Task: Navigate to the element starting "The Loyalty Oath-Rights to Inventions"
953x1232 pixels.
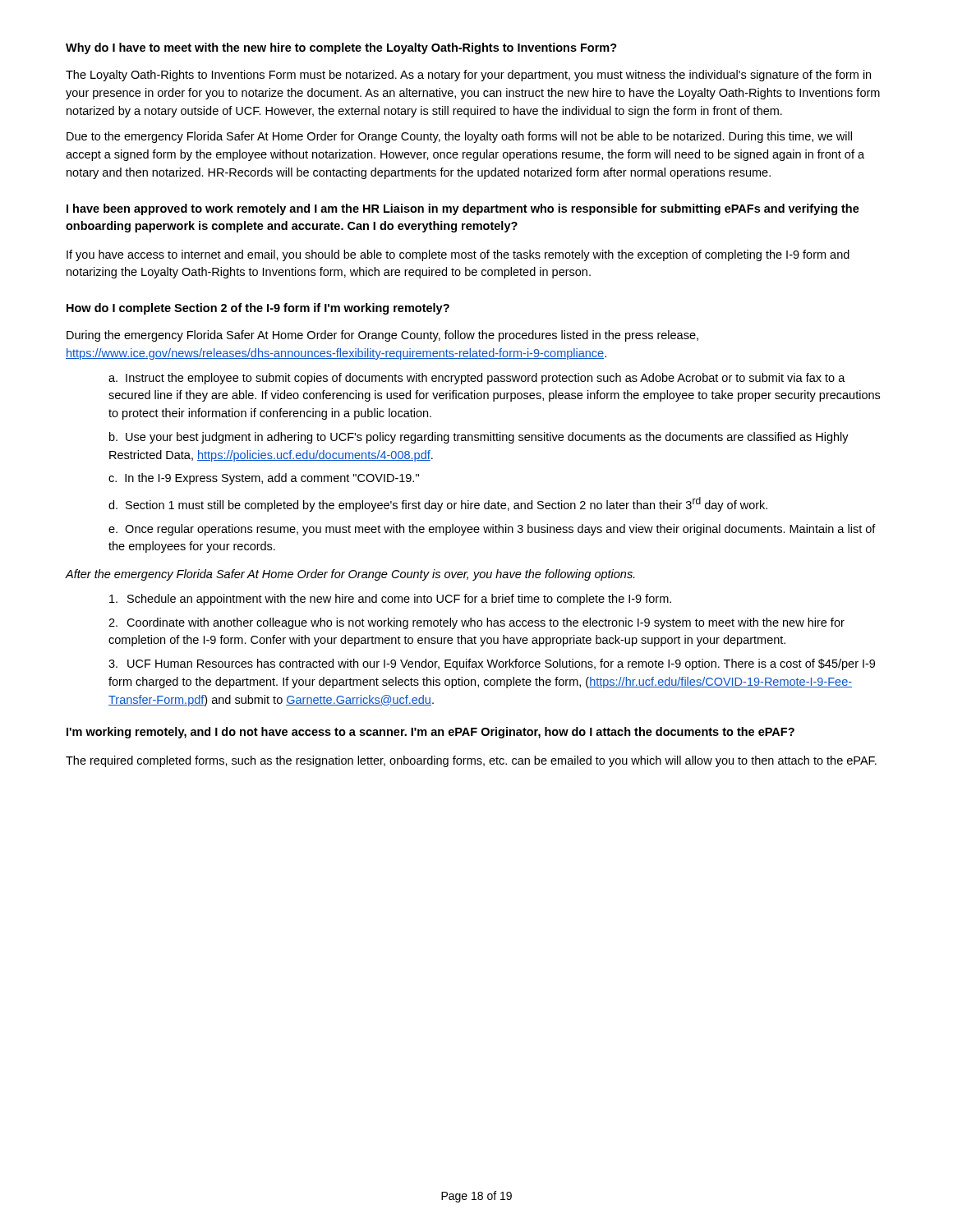Action: [473, 93]
